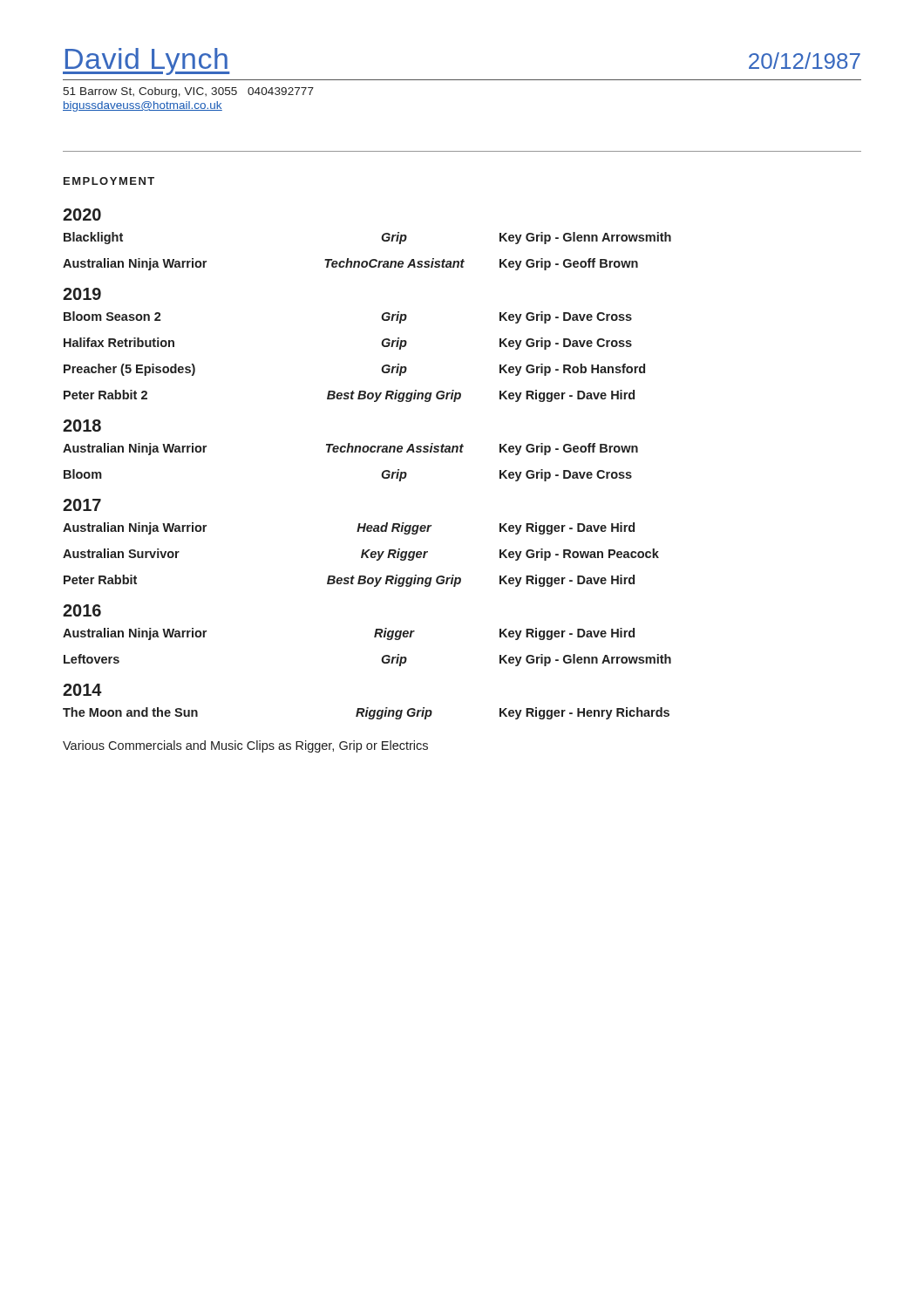
Task: Where is the passage that starts "Preacher (5 Episodes) Grip Key"?
Action: point(126,369)
